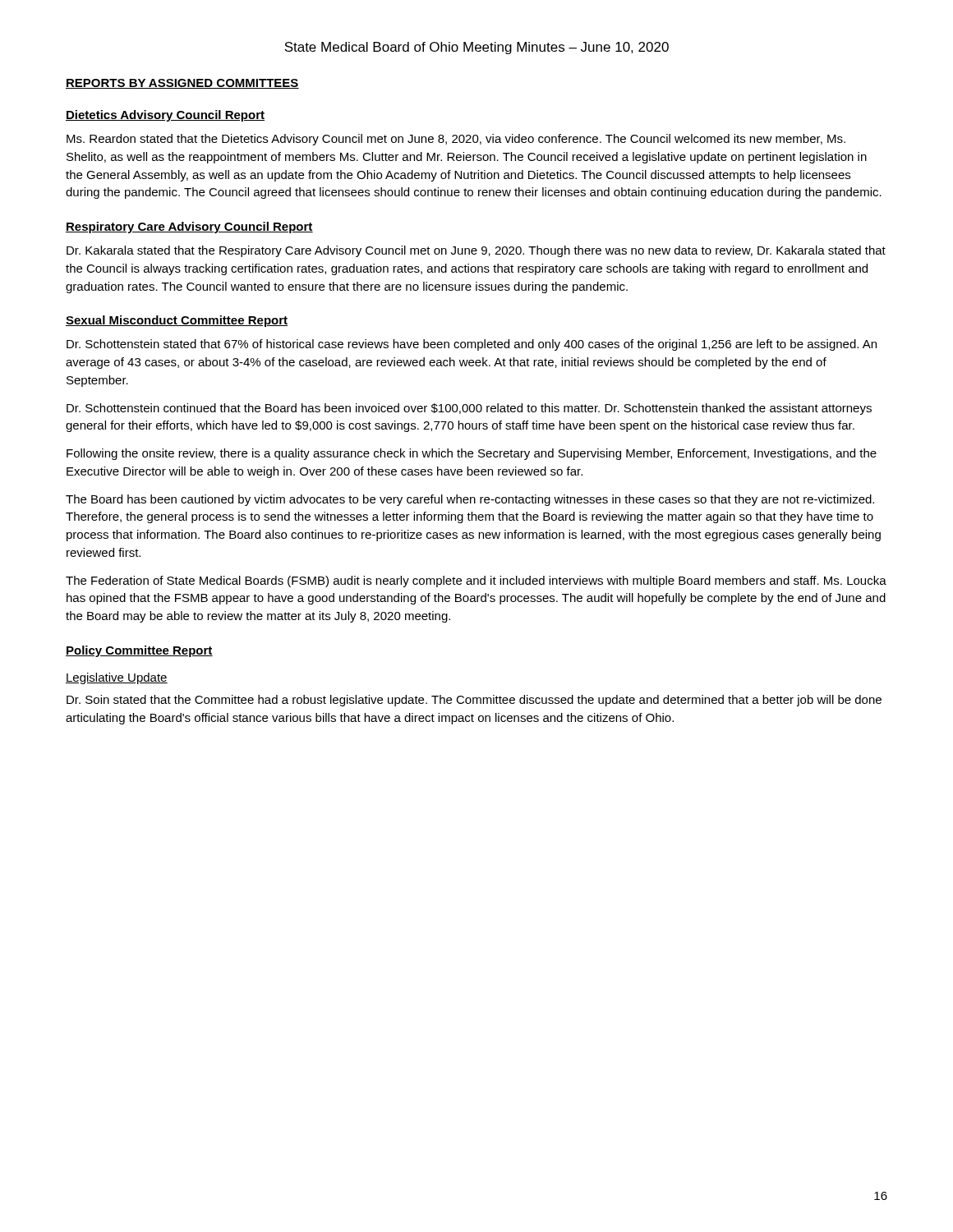Image resolution: width=953 pixels, height=1232 pixels.
Task: Click on the block starting "Respiratory Care Advisory Council"
Action: [189, 226]
